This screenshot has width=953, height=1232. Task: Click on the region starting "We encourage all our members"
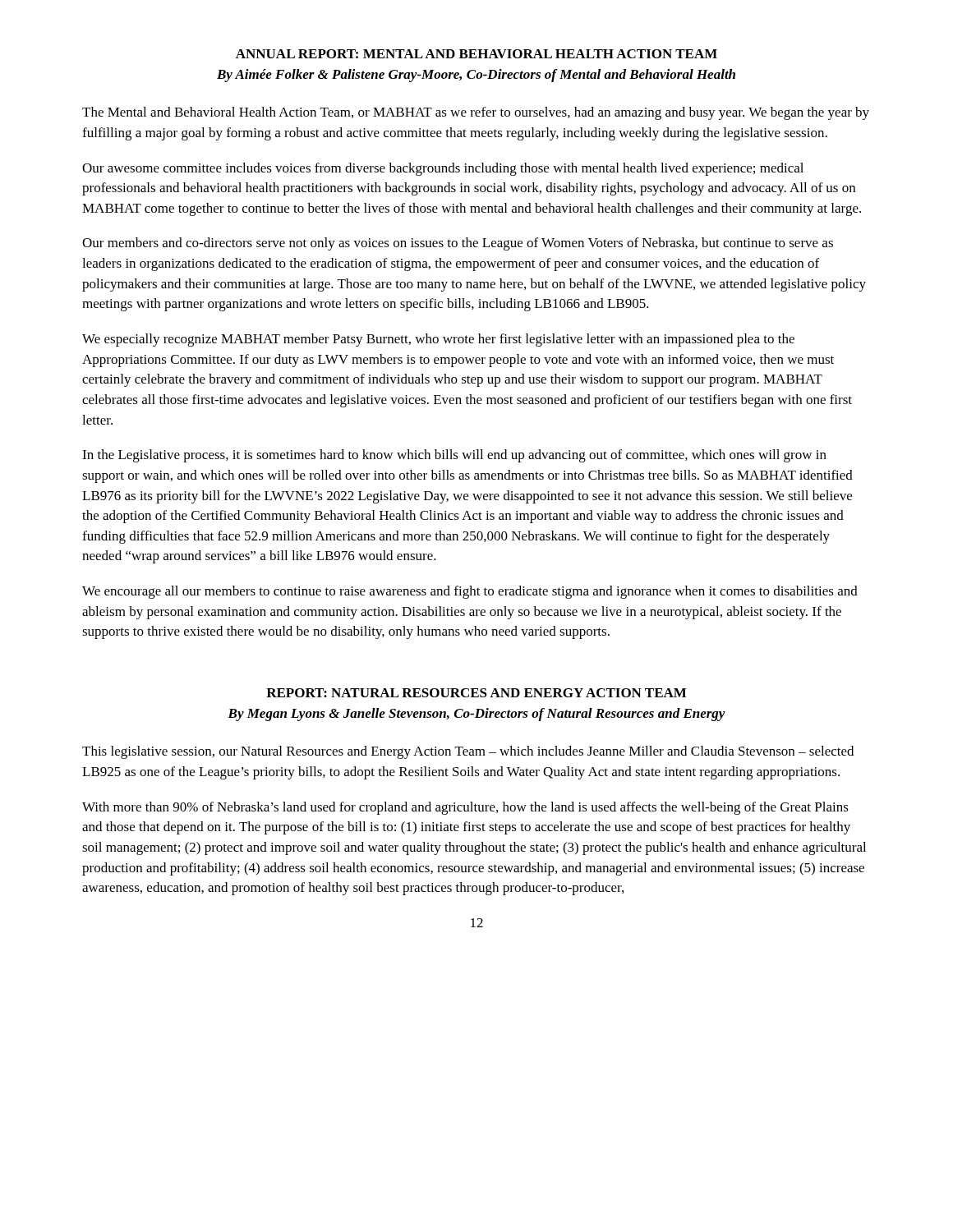point(470,611)
